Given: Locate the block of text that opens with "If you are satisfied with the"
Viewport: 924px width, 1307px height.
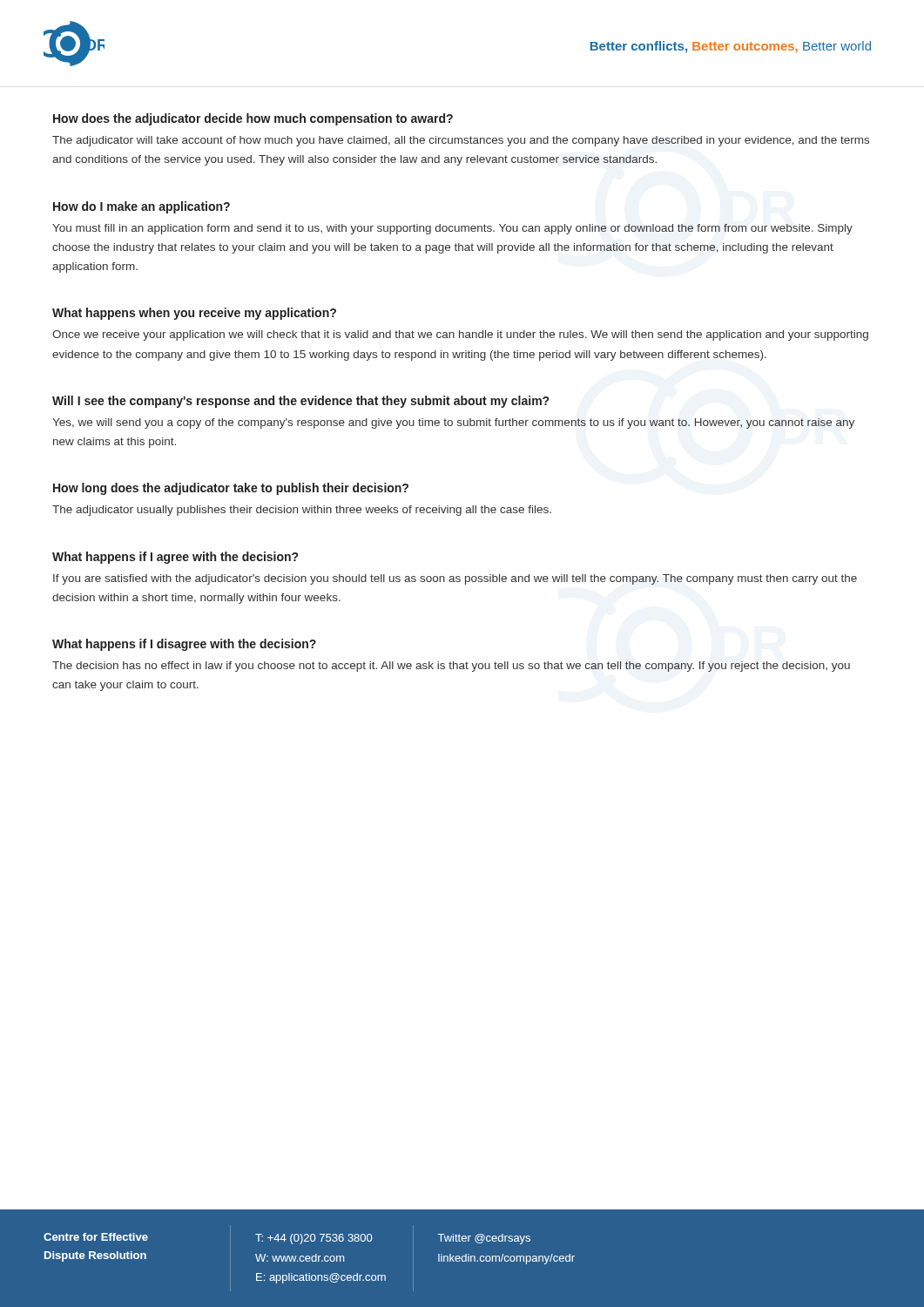Looking at the screenshot, I should 455,587.
